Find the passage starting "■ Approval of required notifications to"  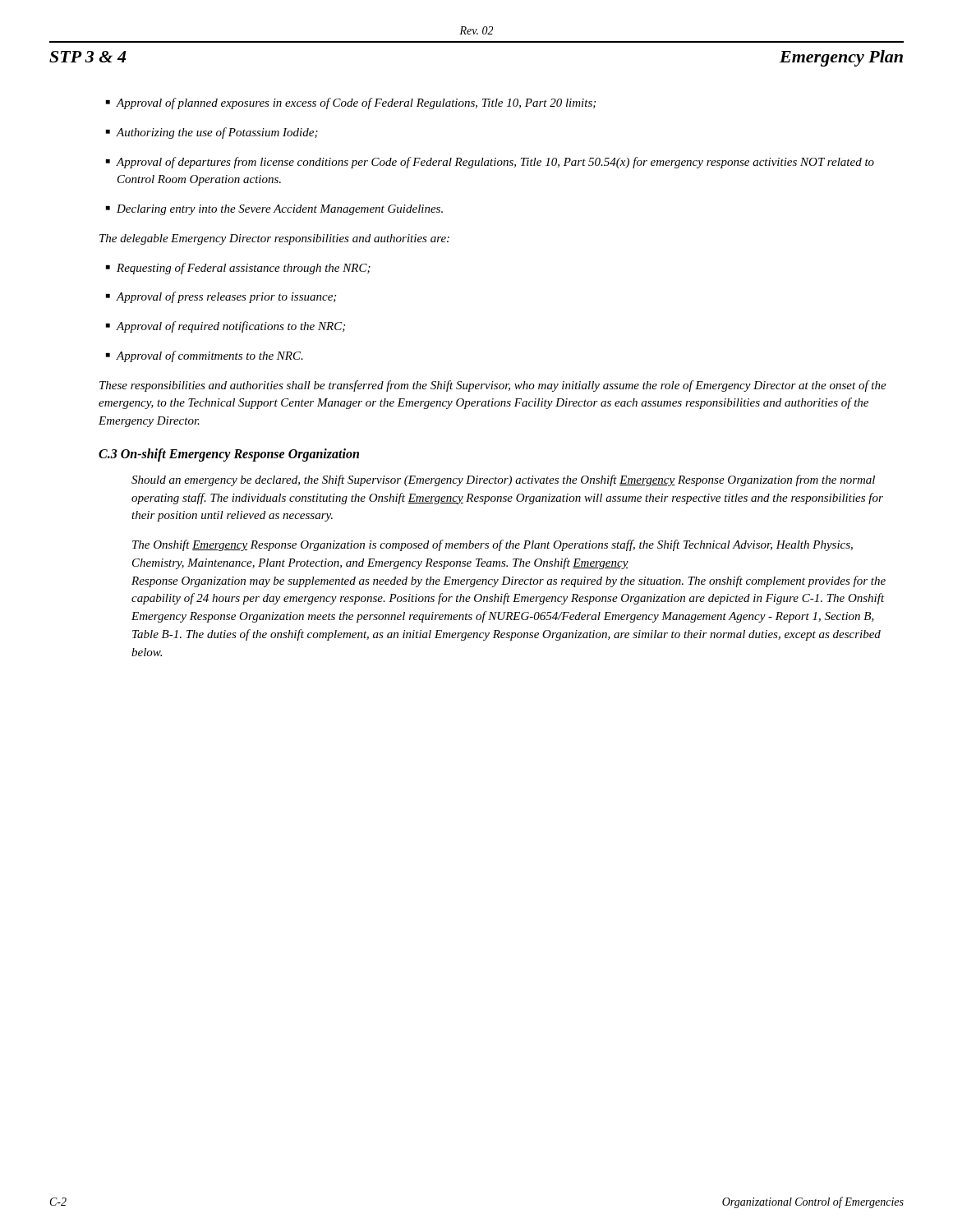coord(222,327)
